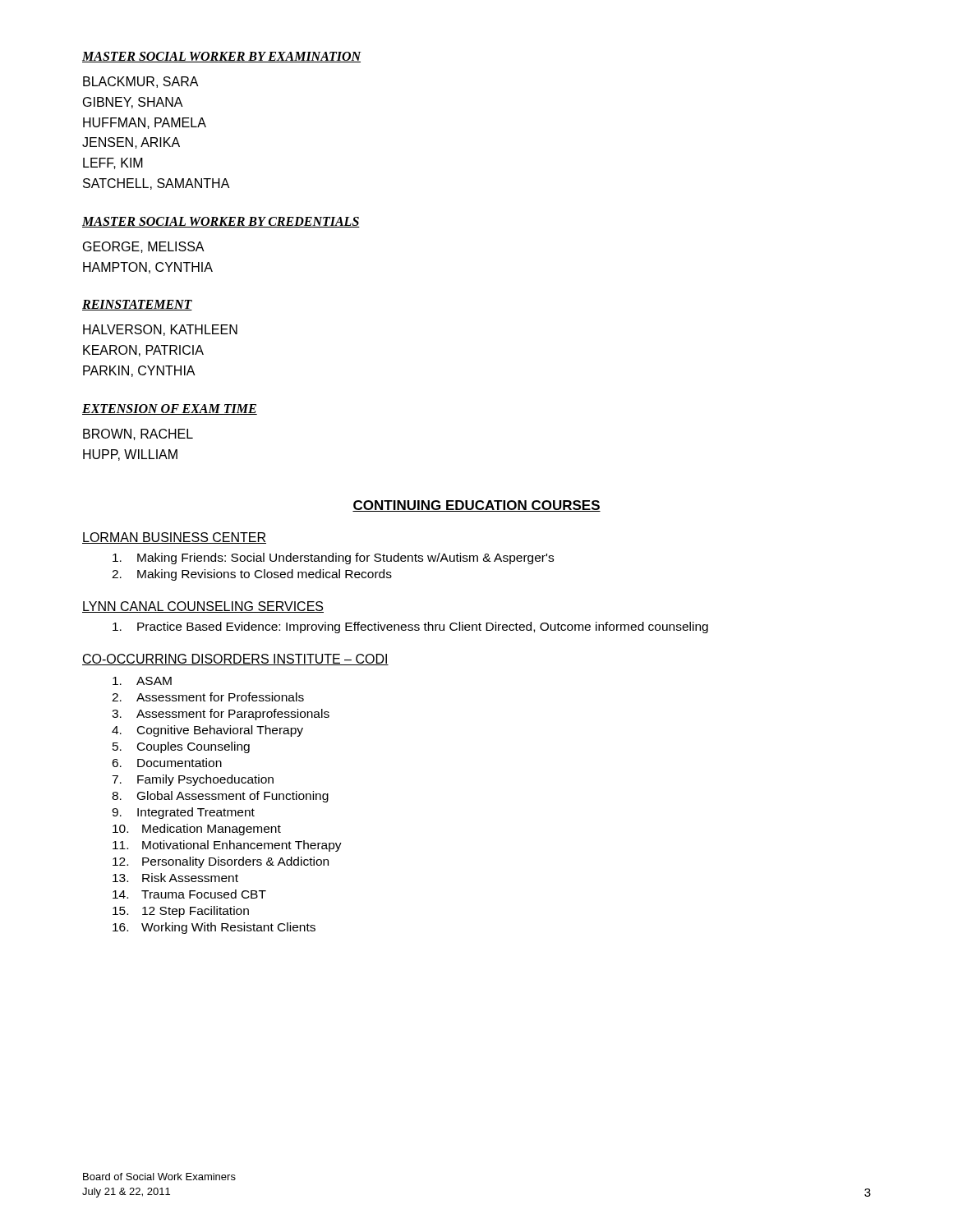Find "MASTER SOCIAL WORKER BY EXAMINATION" on this page

(x=221, y=56)
